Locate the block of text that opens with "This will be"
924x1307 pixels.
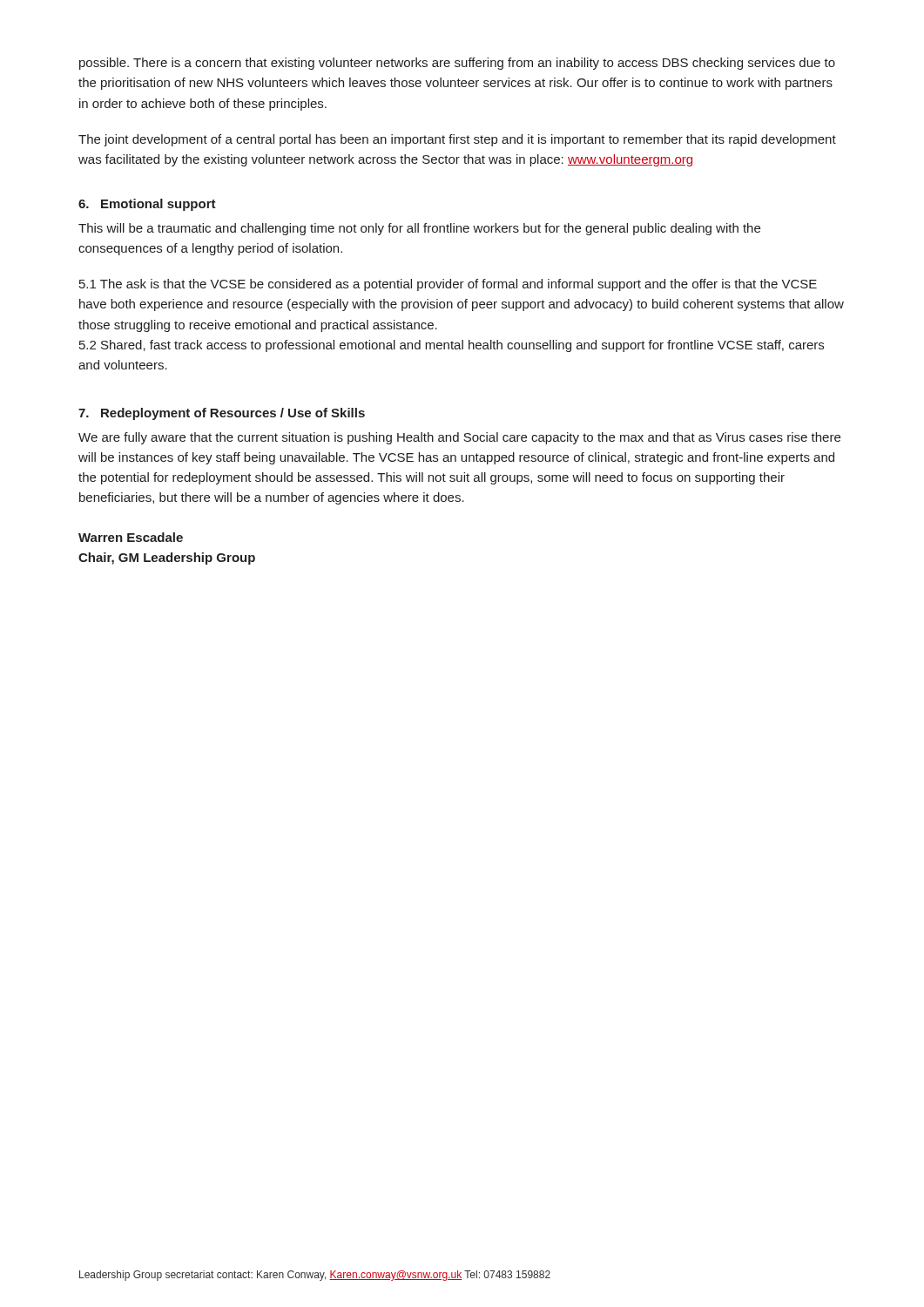coord(420,238)
